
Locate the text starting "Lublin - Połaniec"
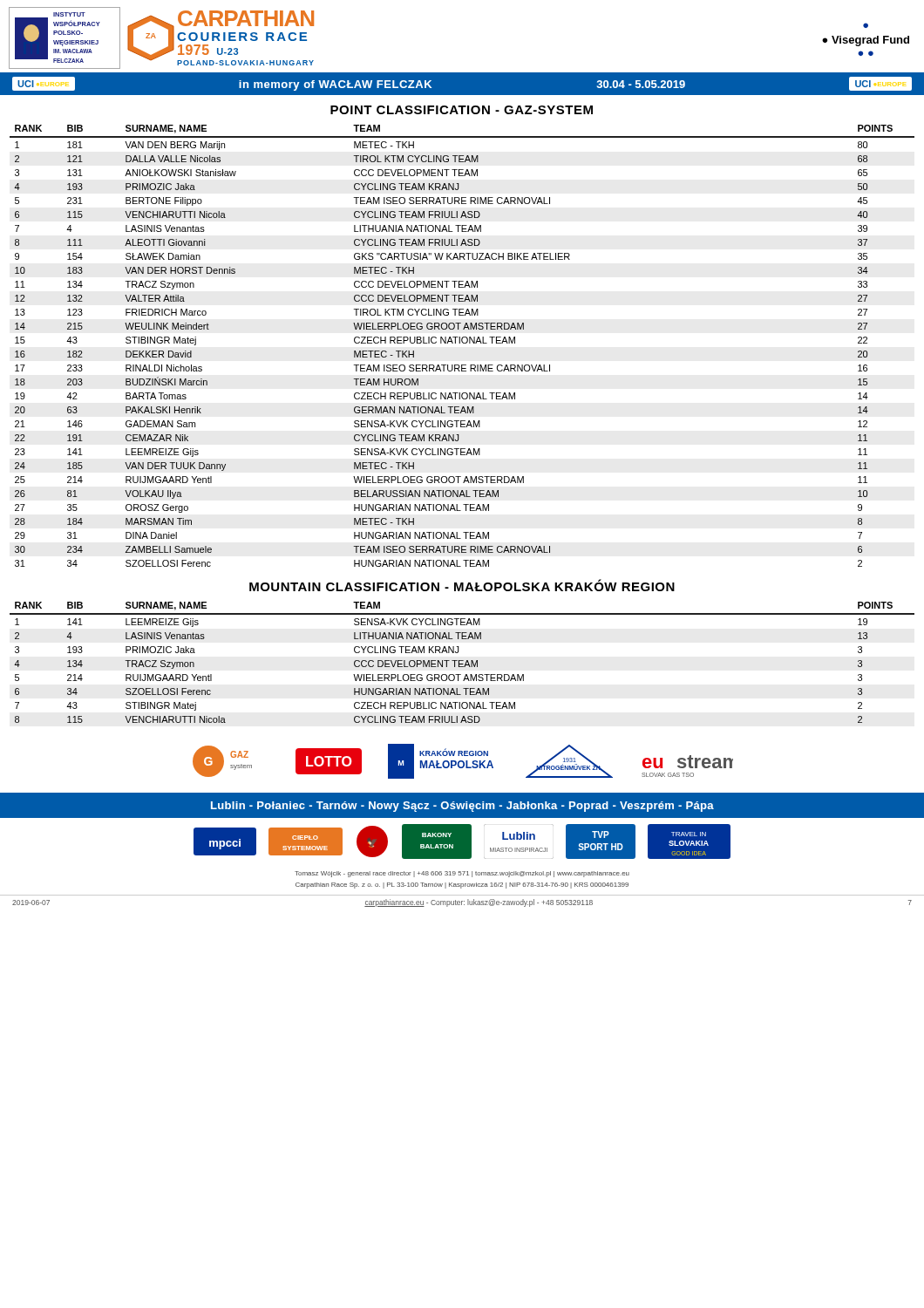click(x=462, y=805)
